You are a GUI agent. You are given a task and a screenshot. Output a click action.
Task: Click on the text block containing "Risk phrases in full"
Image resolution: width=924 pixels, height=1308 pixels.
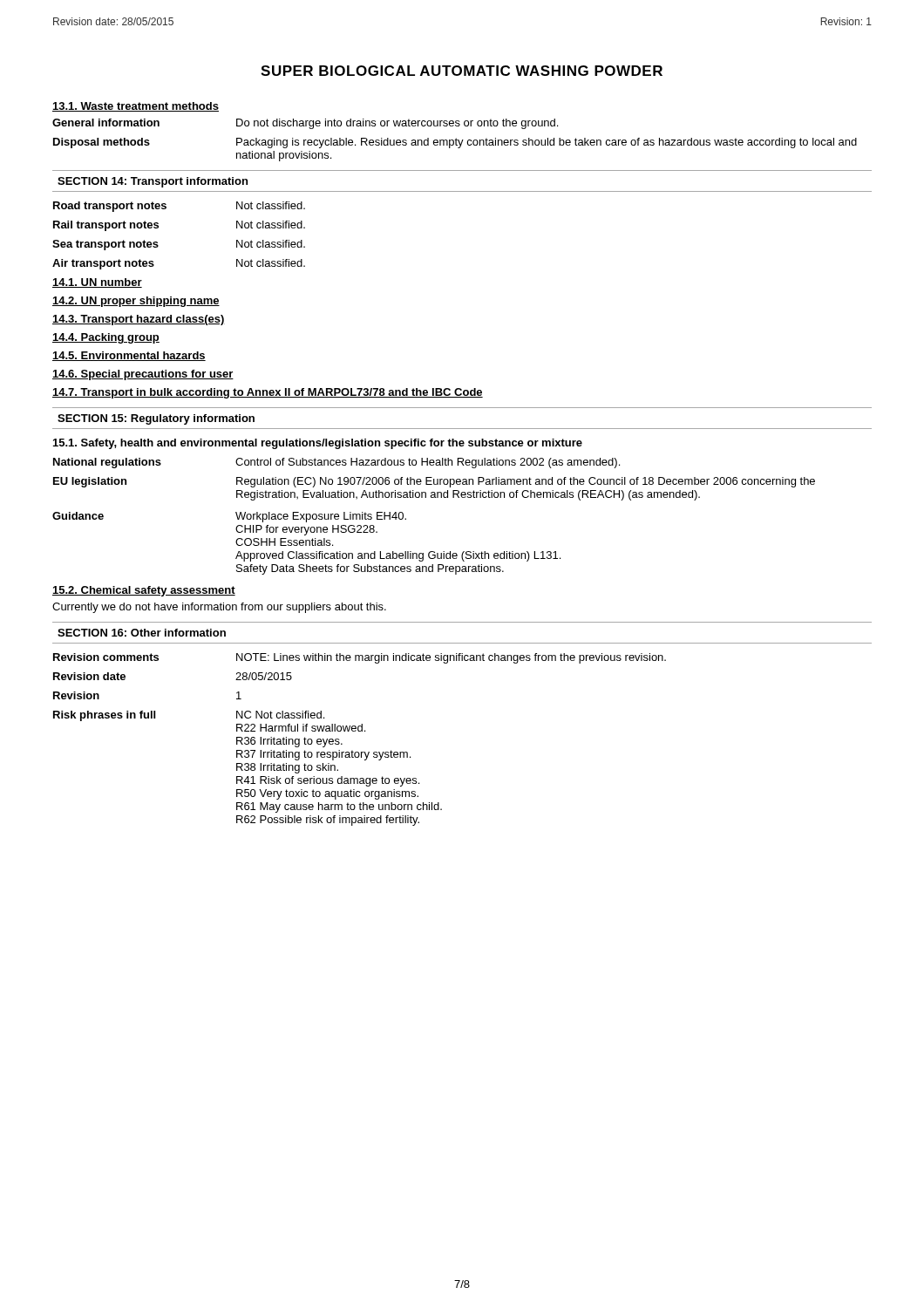pos(248,768)
